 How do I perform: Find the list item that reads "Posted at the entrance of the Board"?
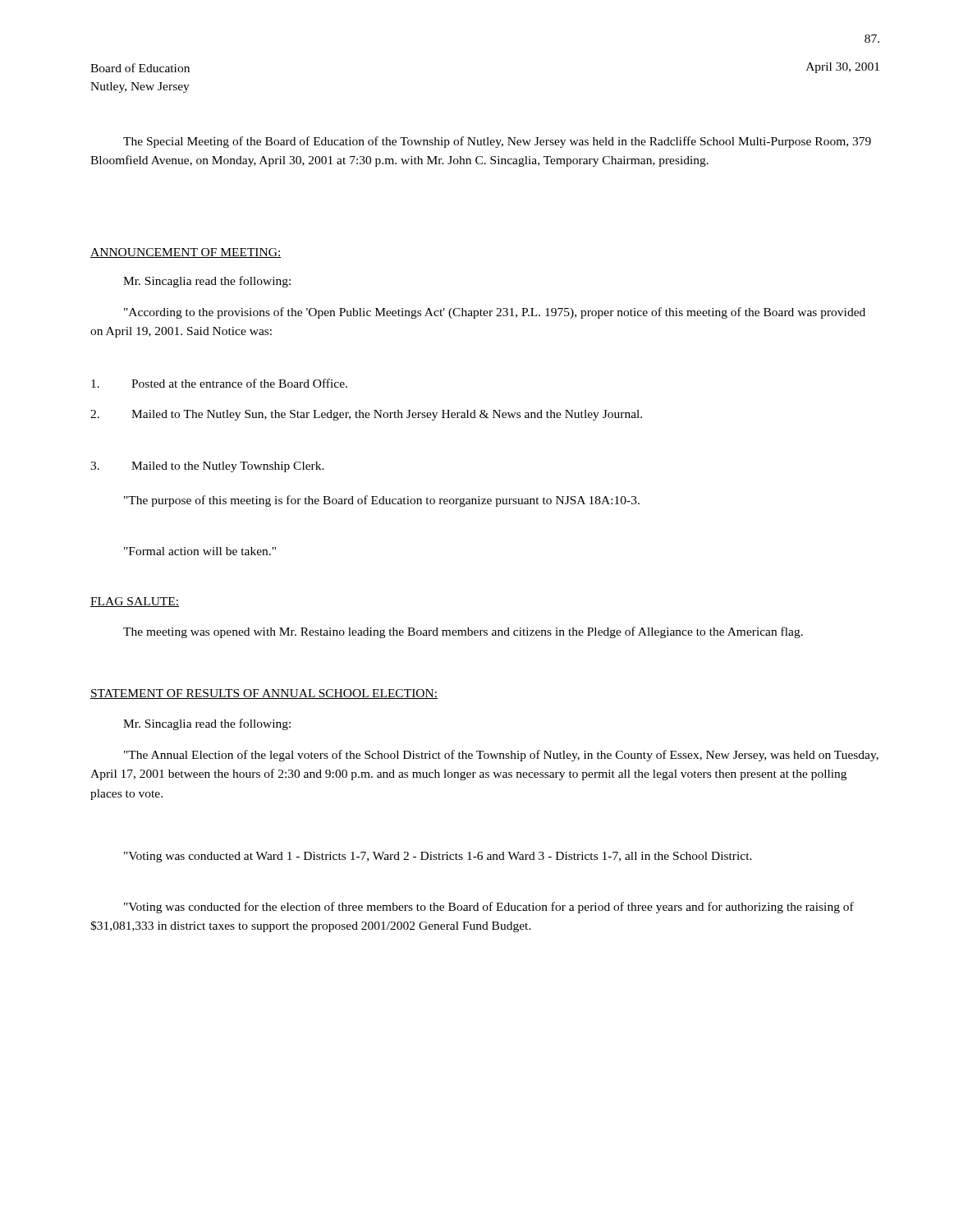[219, 383]
